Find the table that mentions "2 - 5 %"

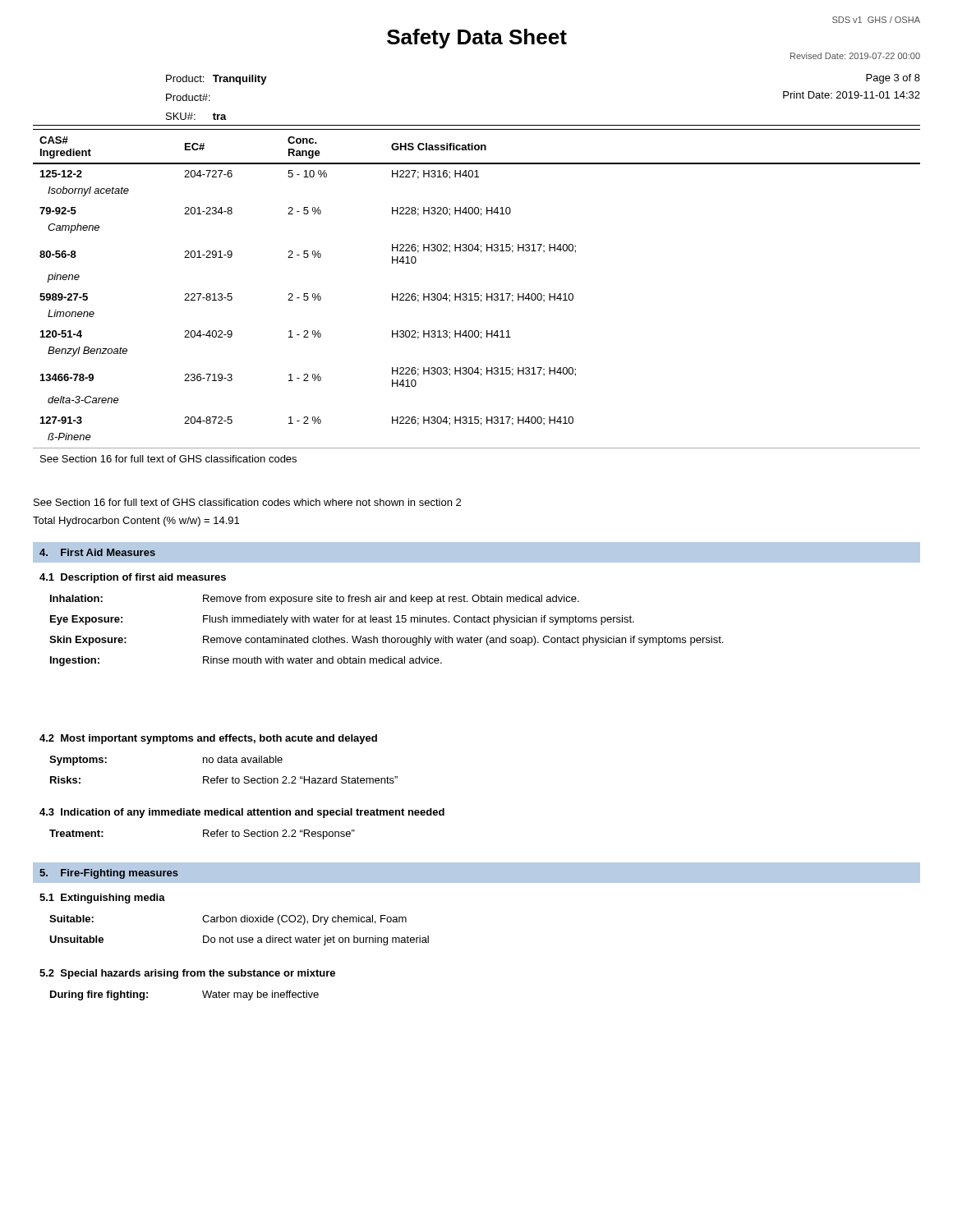coord(476,299)
